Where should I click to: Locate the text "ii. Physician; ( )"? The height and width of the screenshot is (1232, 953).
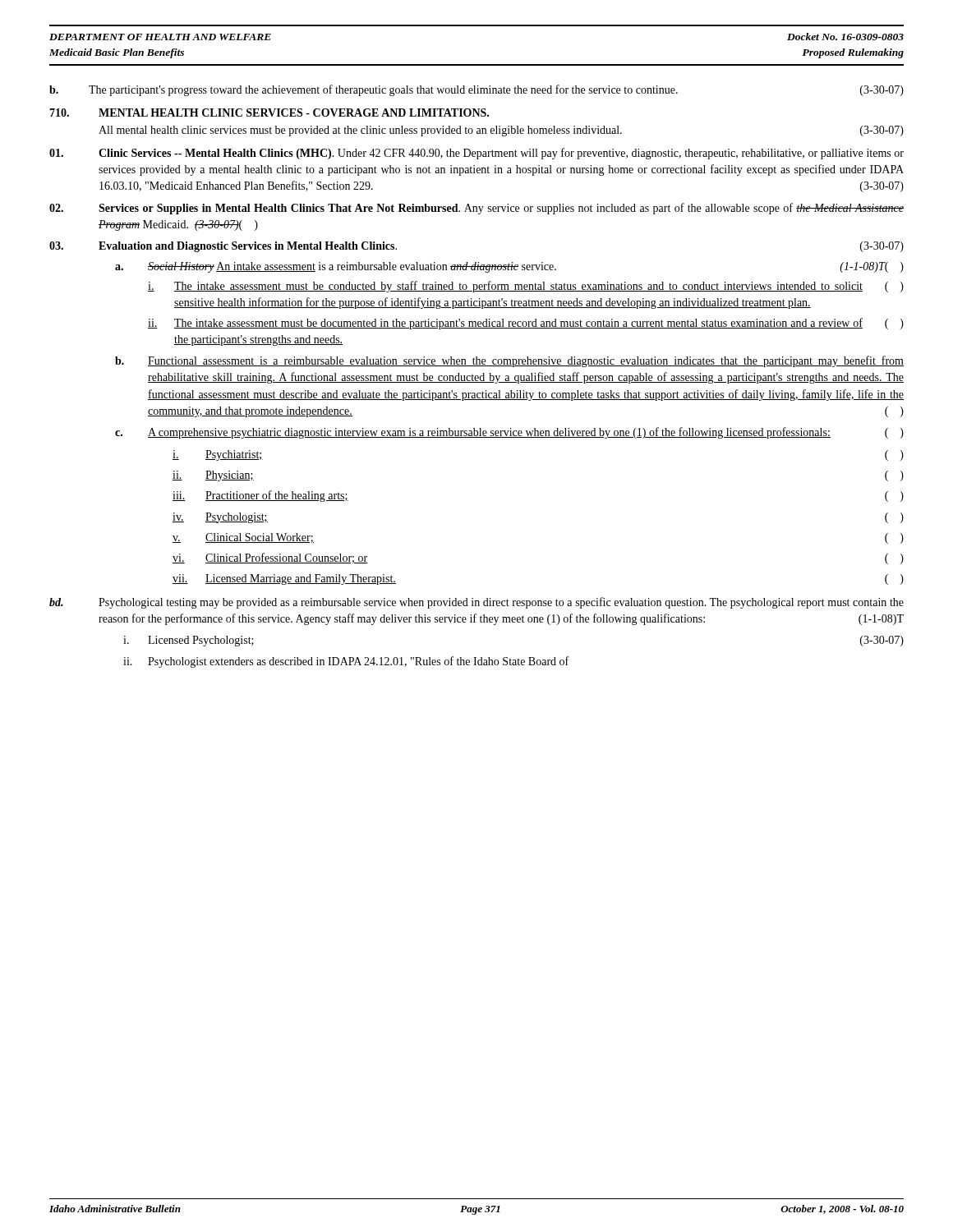232,476
